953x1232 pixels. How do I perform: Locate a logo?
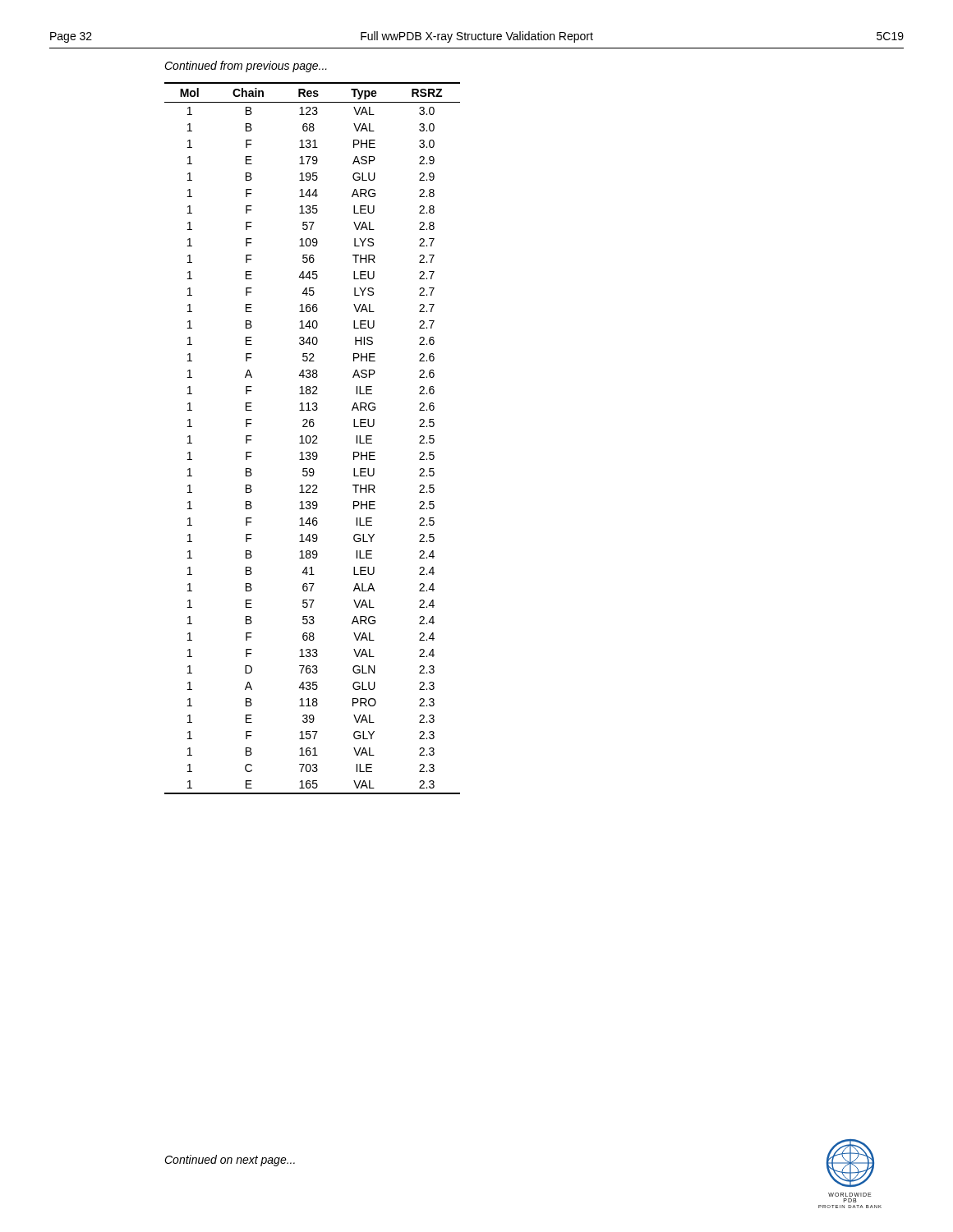tap(850, 1174)
